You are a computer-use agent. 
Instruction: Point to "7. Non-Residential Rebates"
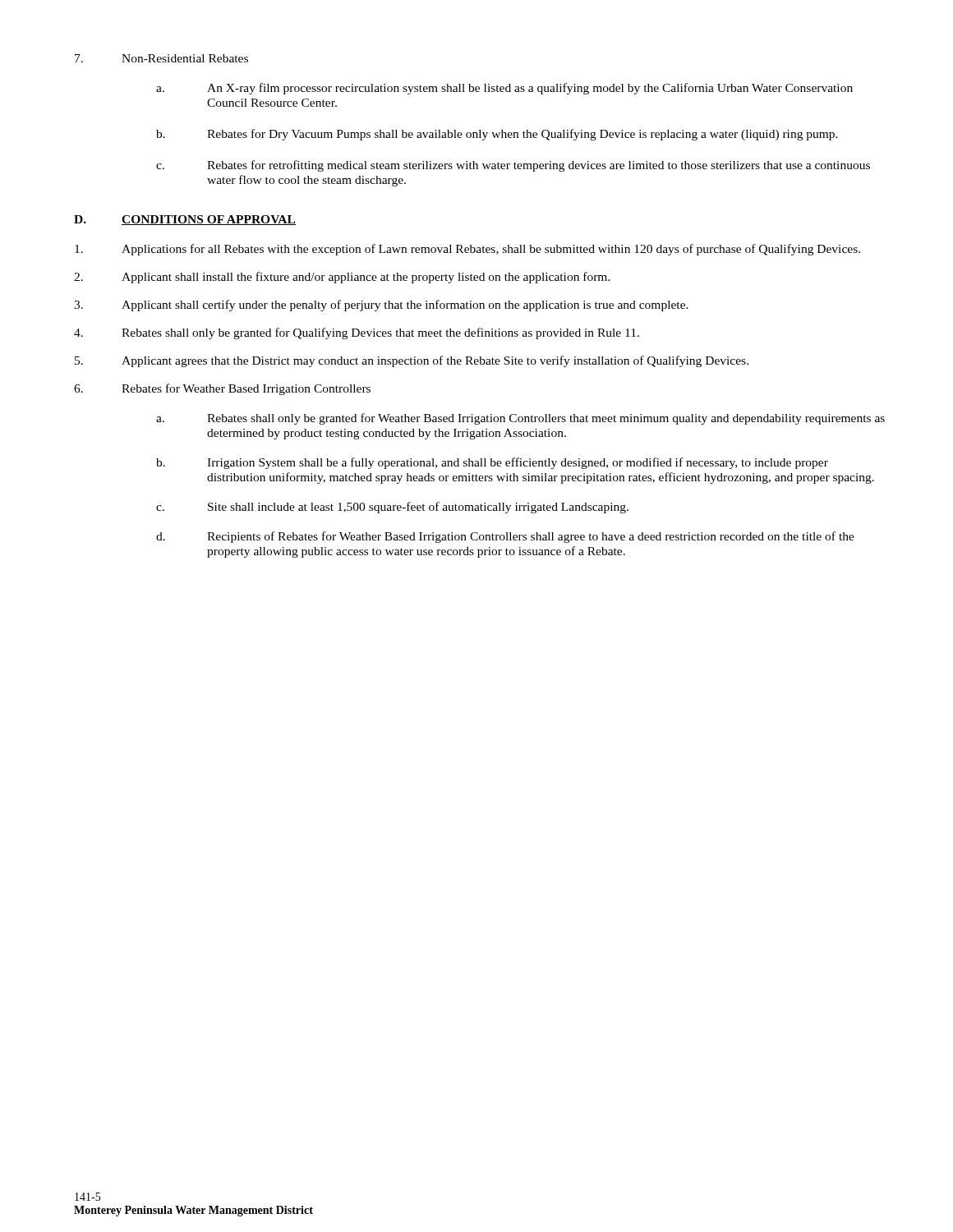click(161, 58)
